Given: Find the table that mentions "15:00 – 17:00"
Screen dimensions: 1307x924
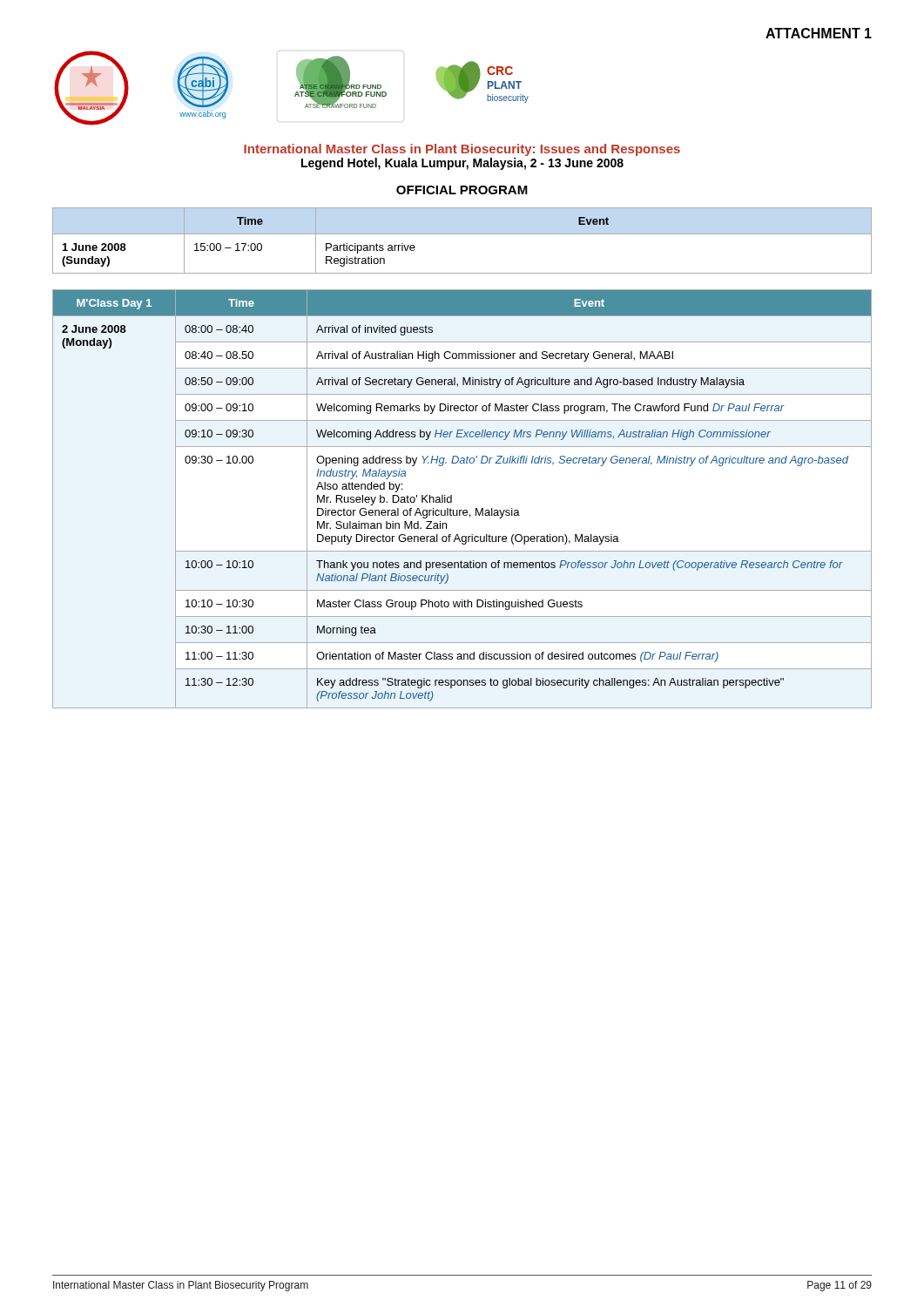Looking at the screenshot, I should point(462,240).
